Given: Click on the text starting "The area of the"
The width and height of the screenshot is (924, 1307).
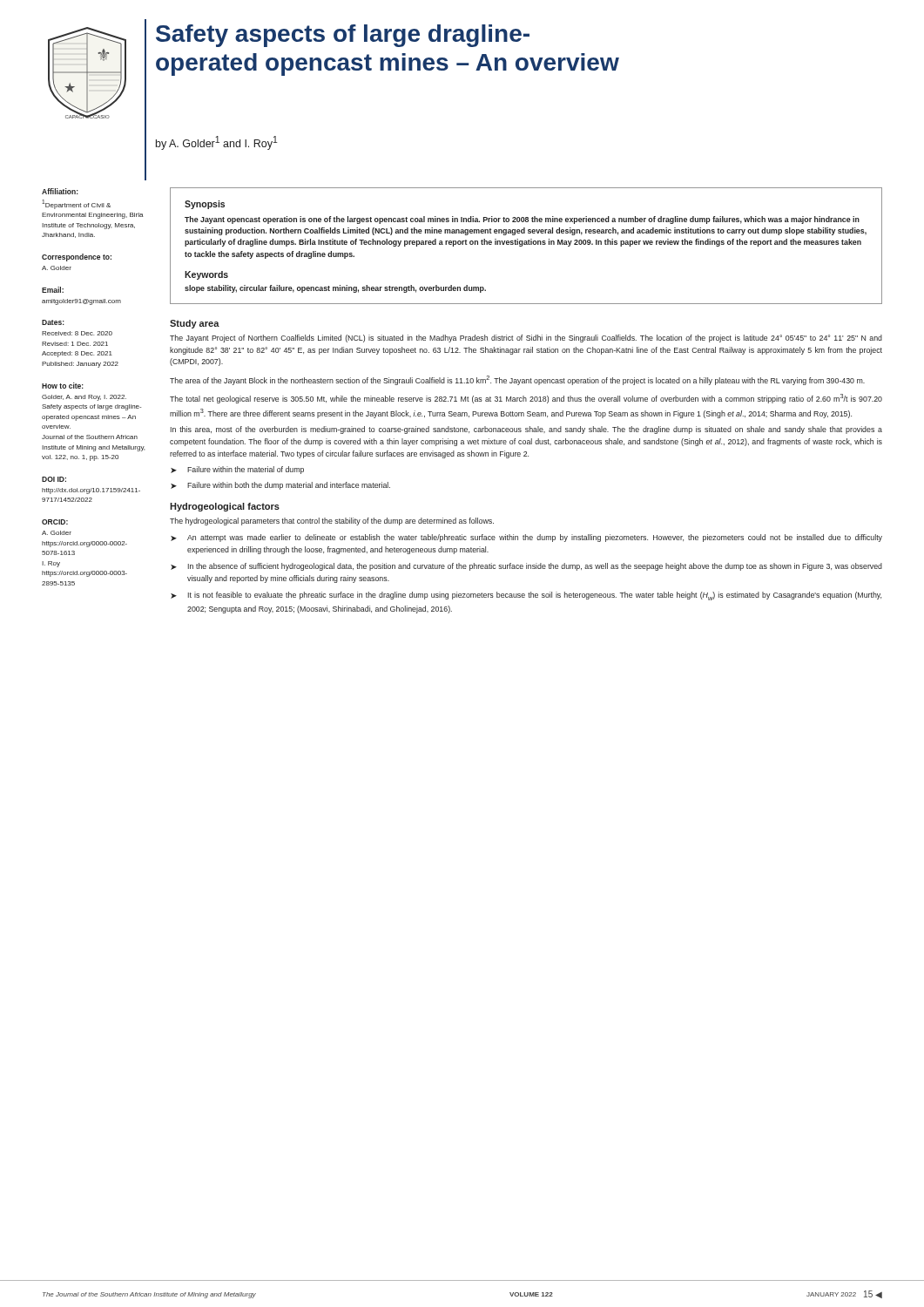Looking at the screenshot, I should (517, 379).
